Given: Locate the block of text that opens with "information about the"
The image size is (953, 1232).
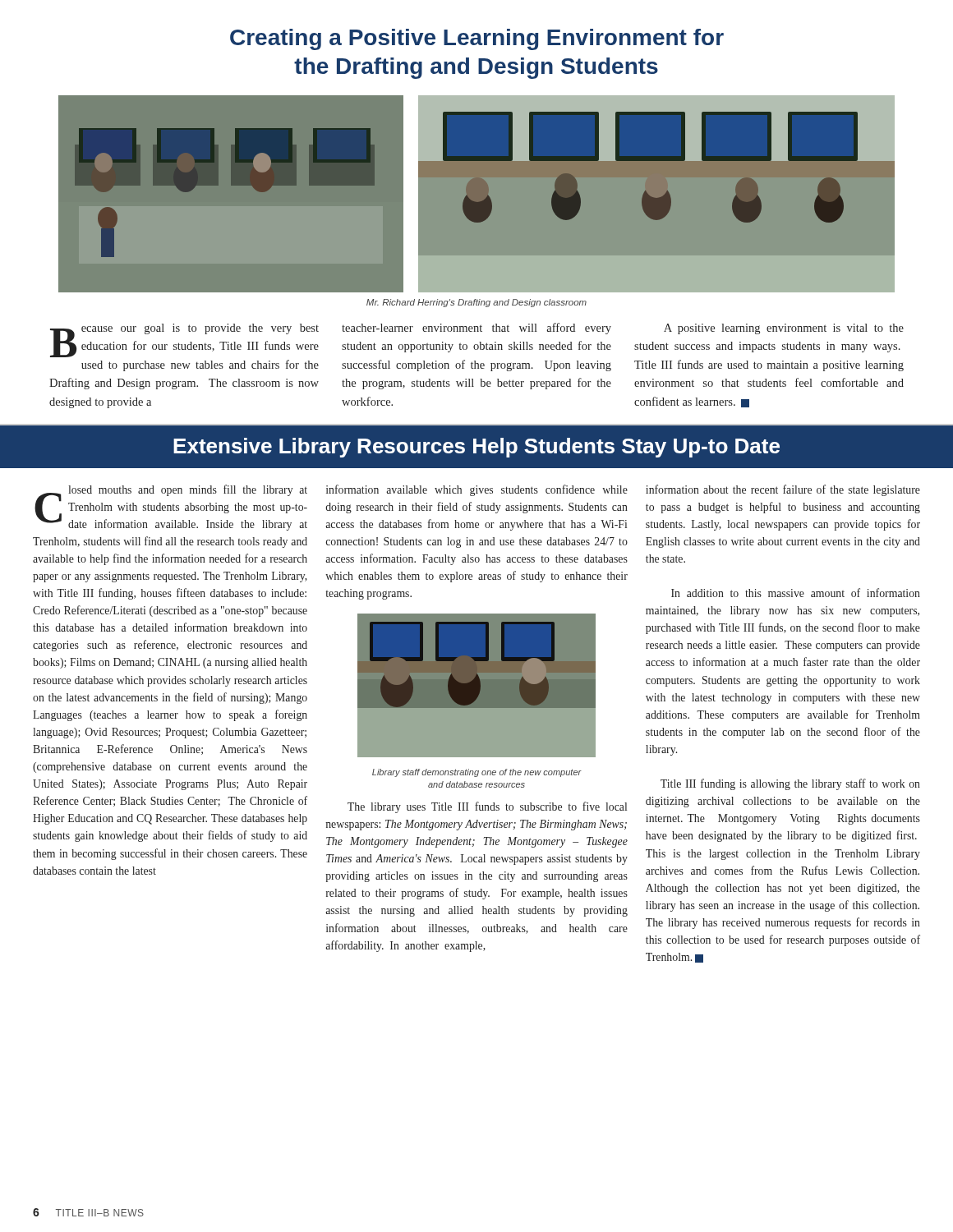Looking at the screenshot, I should tap(783, 723).
